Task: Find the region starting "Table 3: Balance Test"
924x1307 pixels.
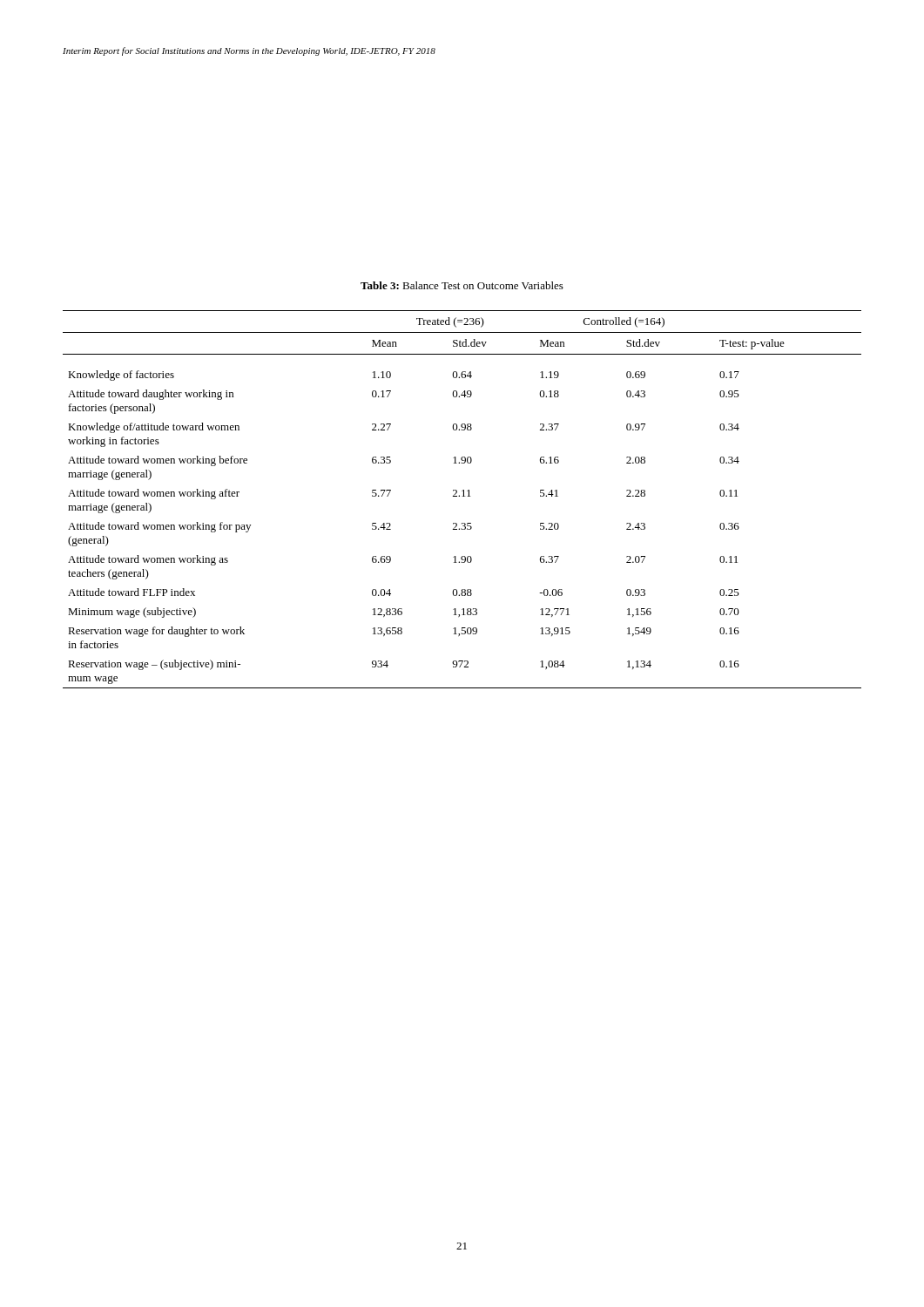Action: pyautogui.click(x=462, y=285)
